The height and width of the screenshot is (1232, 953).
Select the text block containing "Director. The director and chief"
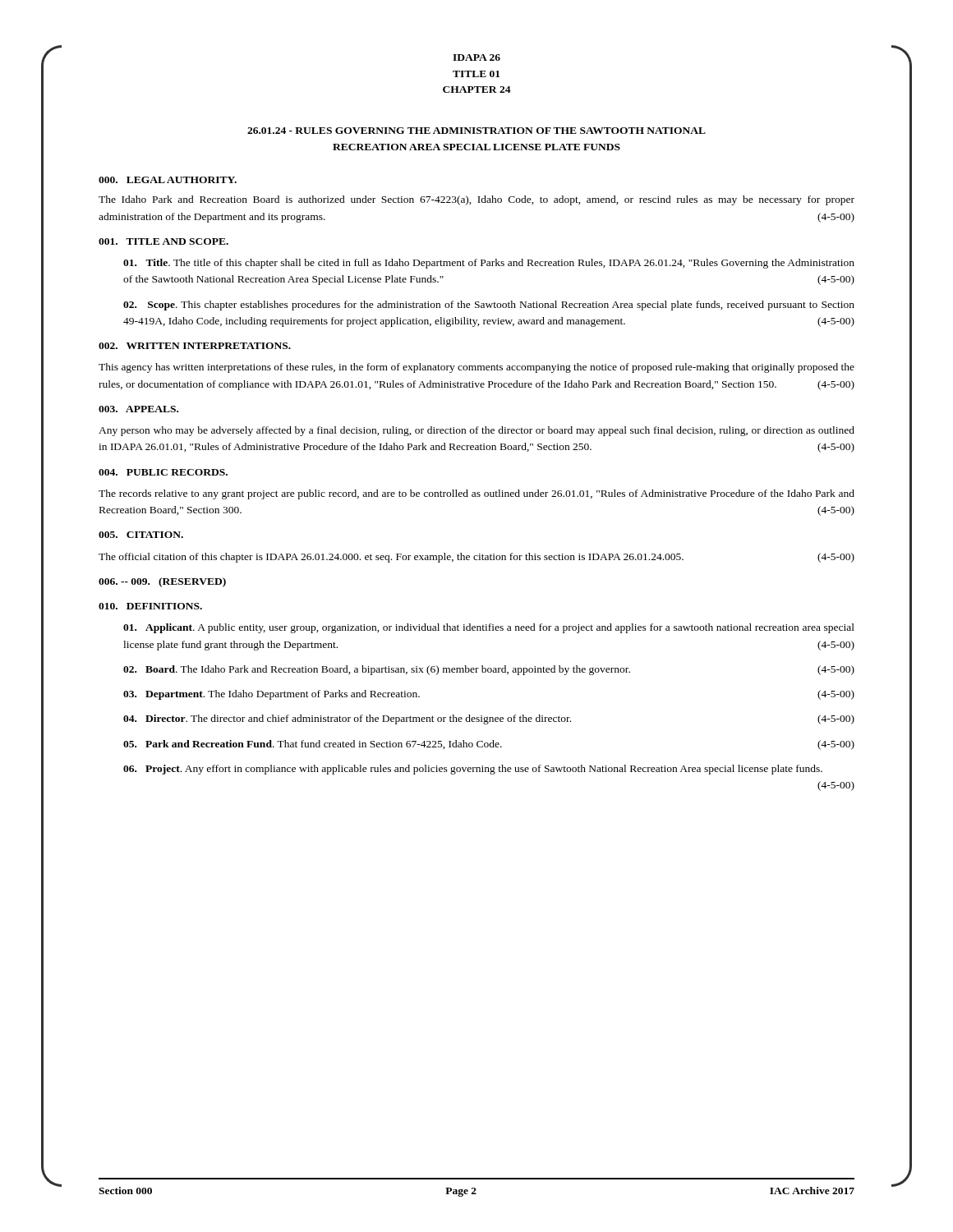pyautogui.click(x=489, y=719)
